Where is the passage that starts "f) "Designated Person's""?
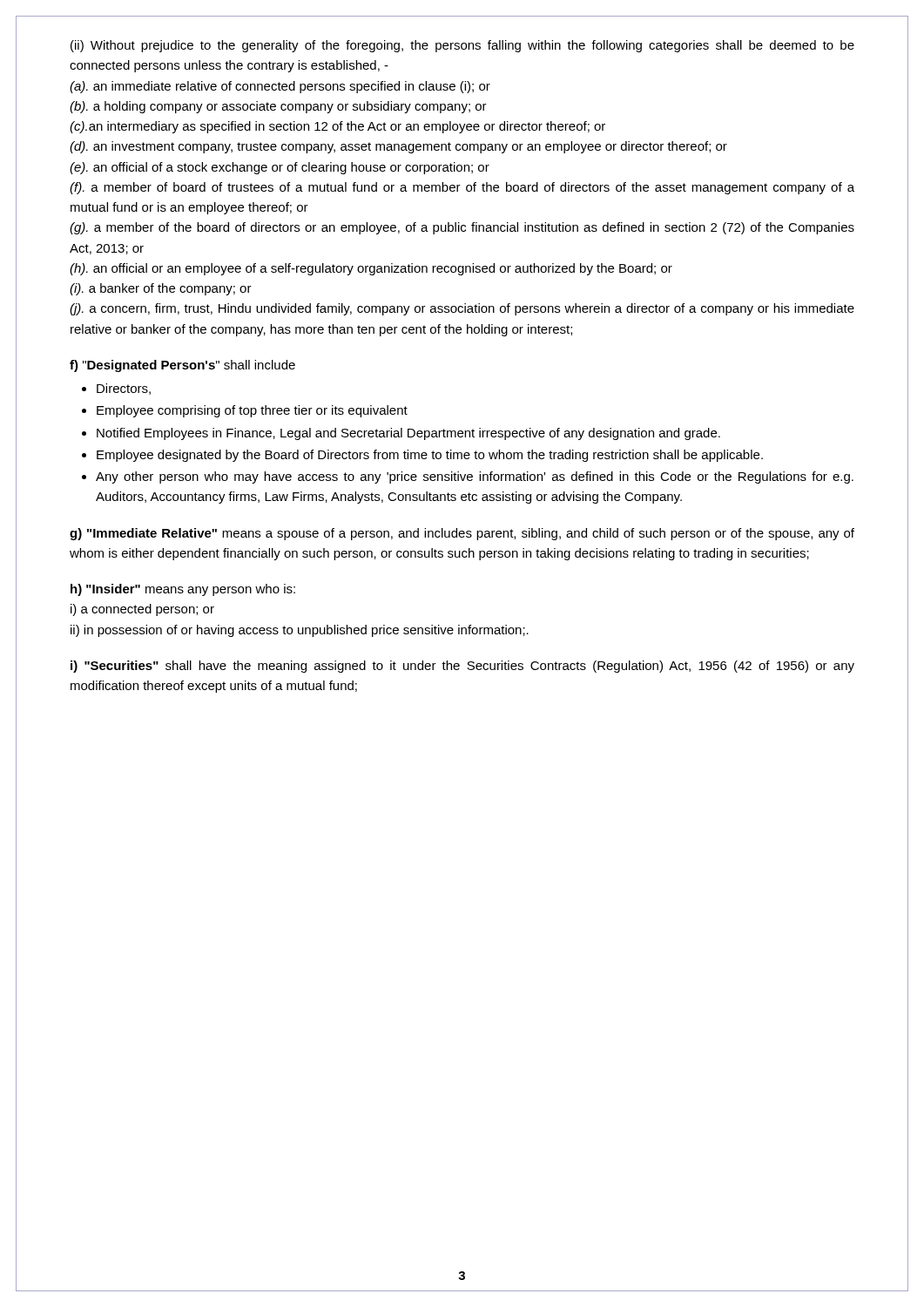The width and height of the screenshot is (924, 1307). click(182, 366)
